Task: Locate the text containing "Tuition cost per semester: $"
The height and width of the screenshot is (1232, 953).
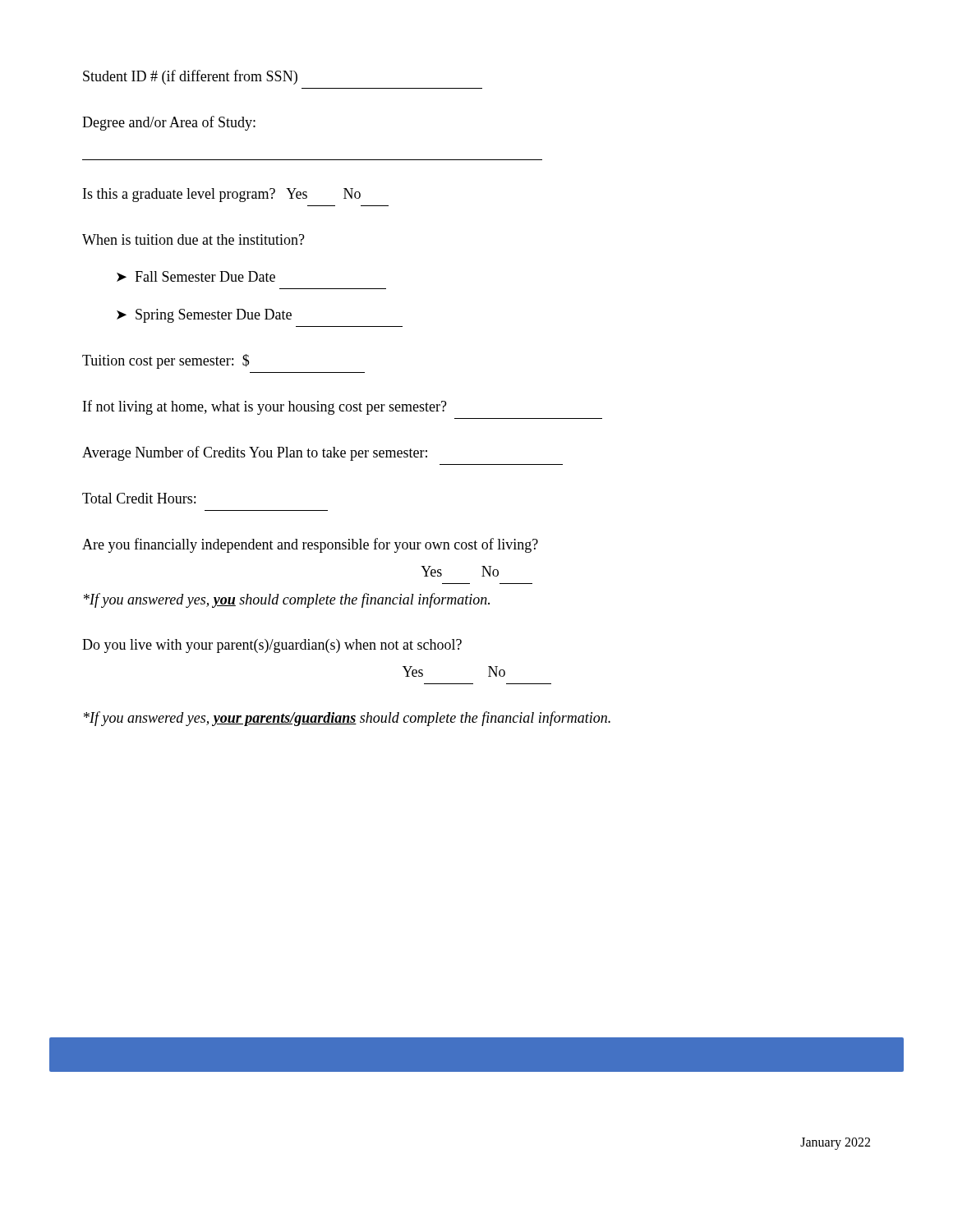Action: click(223, 361)
